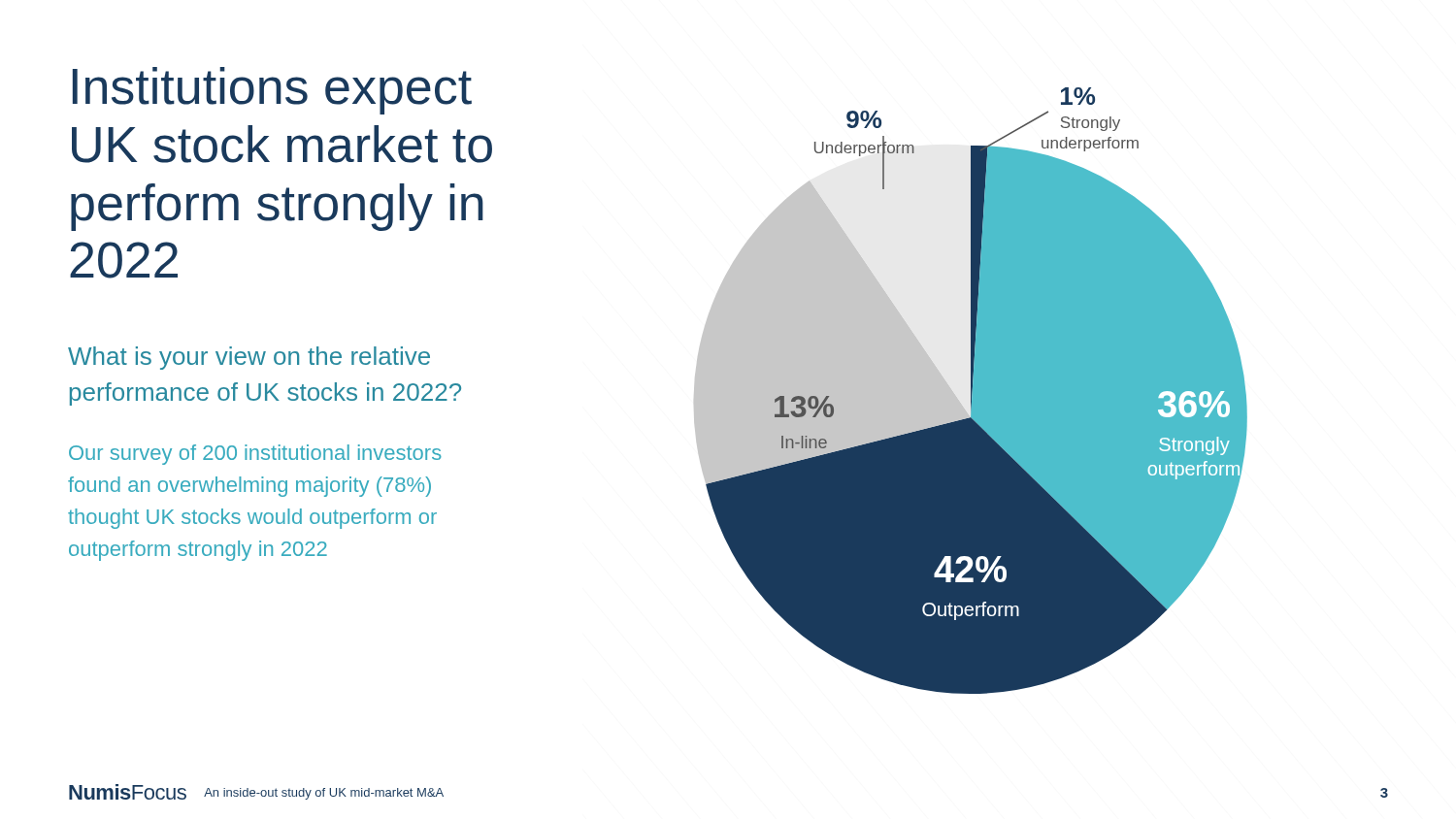This screenshot has width=1456, height=819.
Task: Where is the section header that starts "What is your"?
Action: click(x=282, y=374)
